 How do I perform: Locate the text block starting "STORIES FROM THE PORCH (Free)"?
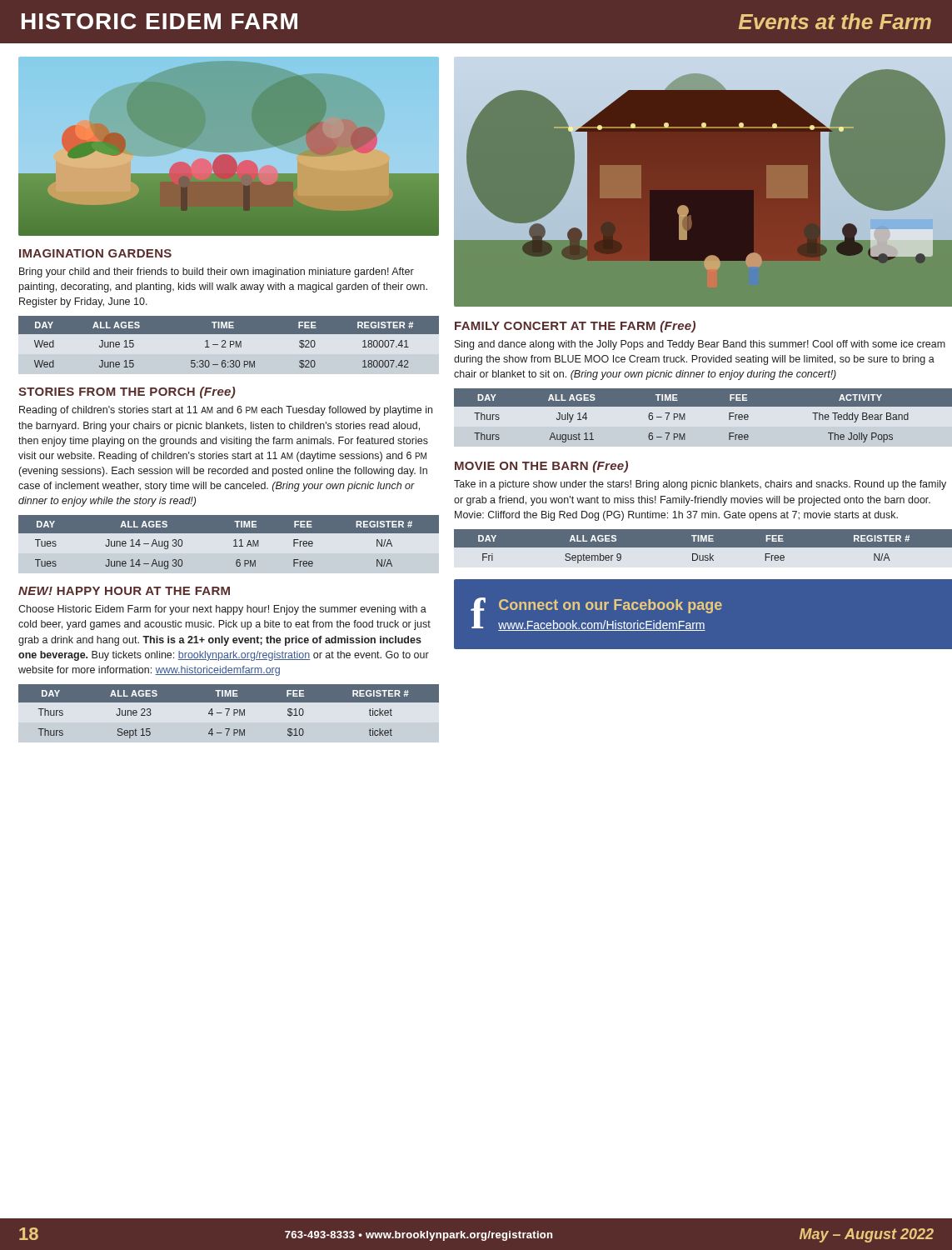pos(127,392)
